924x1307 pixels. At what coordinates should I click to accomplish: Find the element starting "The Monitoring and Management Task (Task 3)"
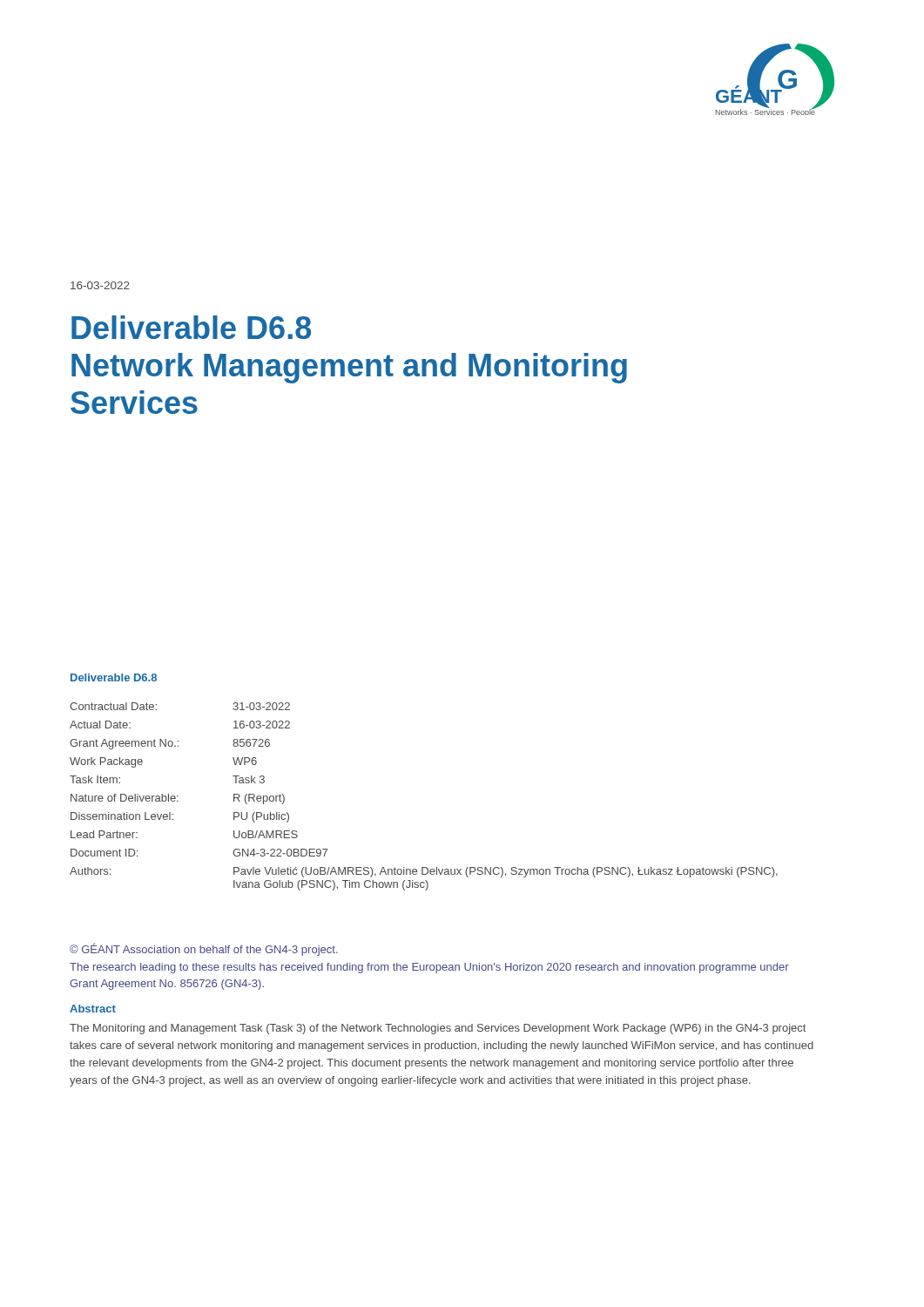tap(442, 1054)
